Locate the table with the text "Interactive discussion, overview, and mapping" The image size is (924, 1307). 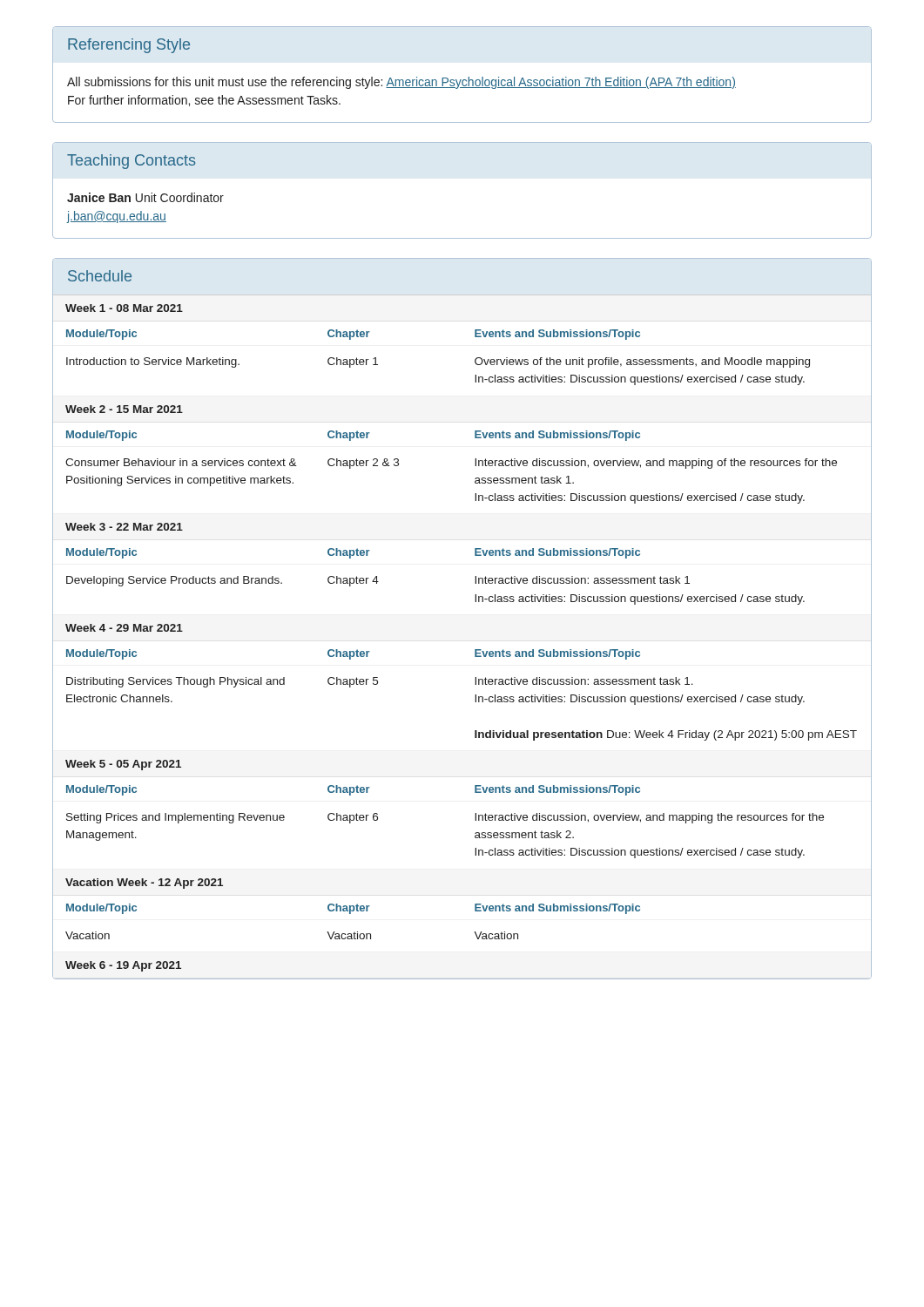coord(462,636)
